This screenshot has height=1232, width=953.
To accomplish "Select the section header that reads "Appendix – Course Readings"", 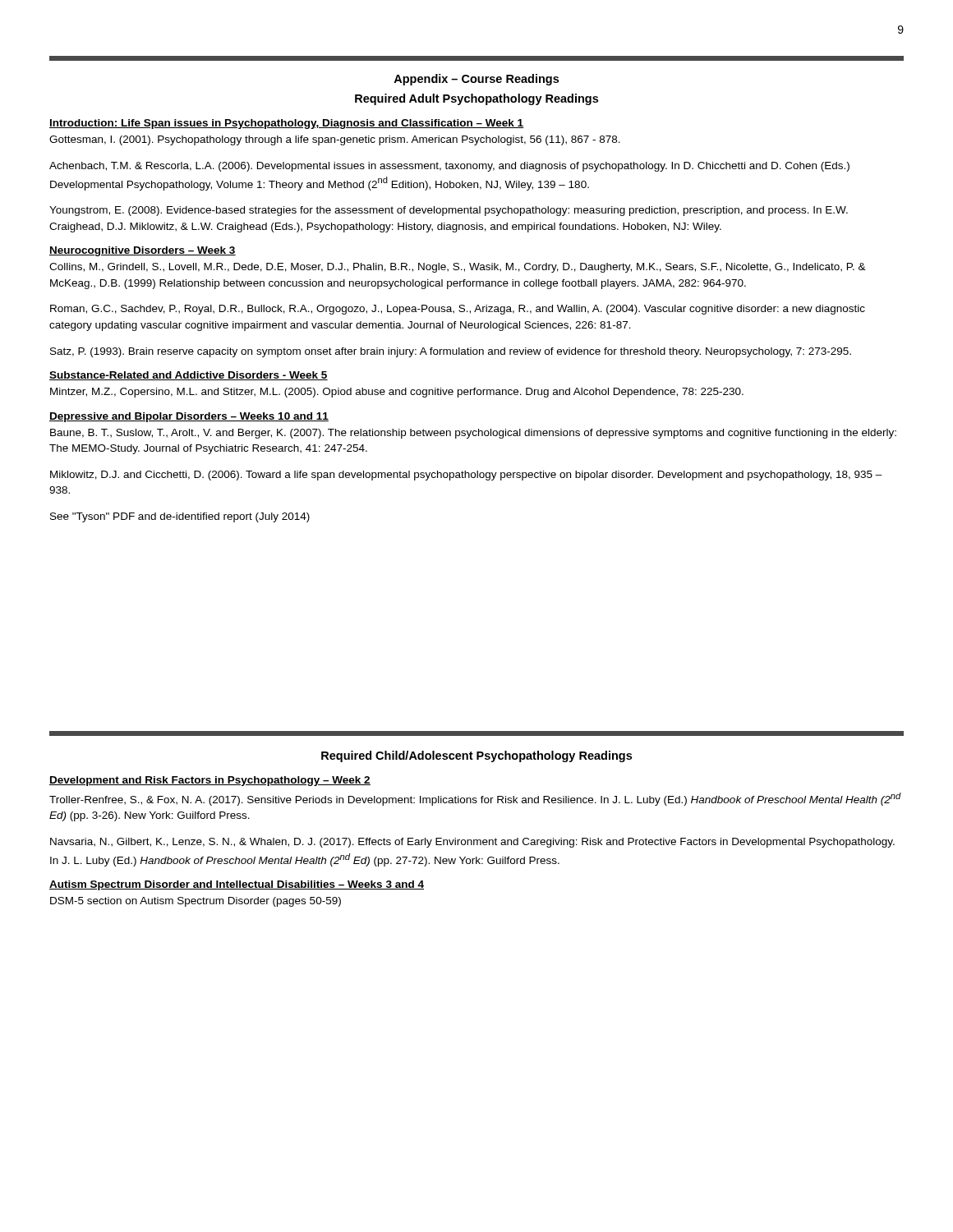I will tap(476, 79).
